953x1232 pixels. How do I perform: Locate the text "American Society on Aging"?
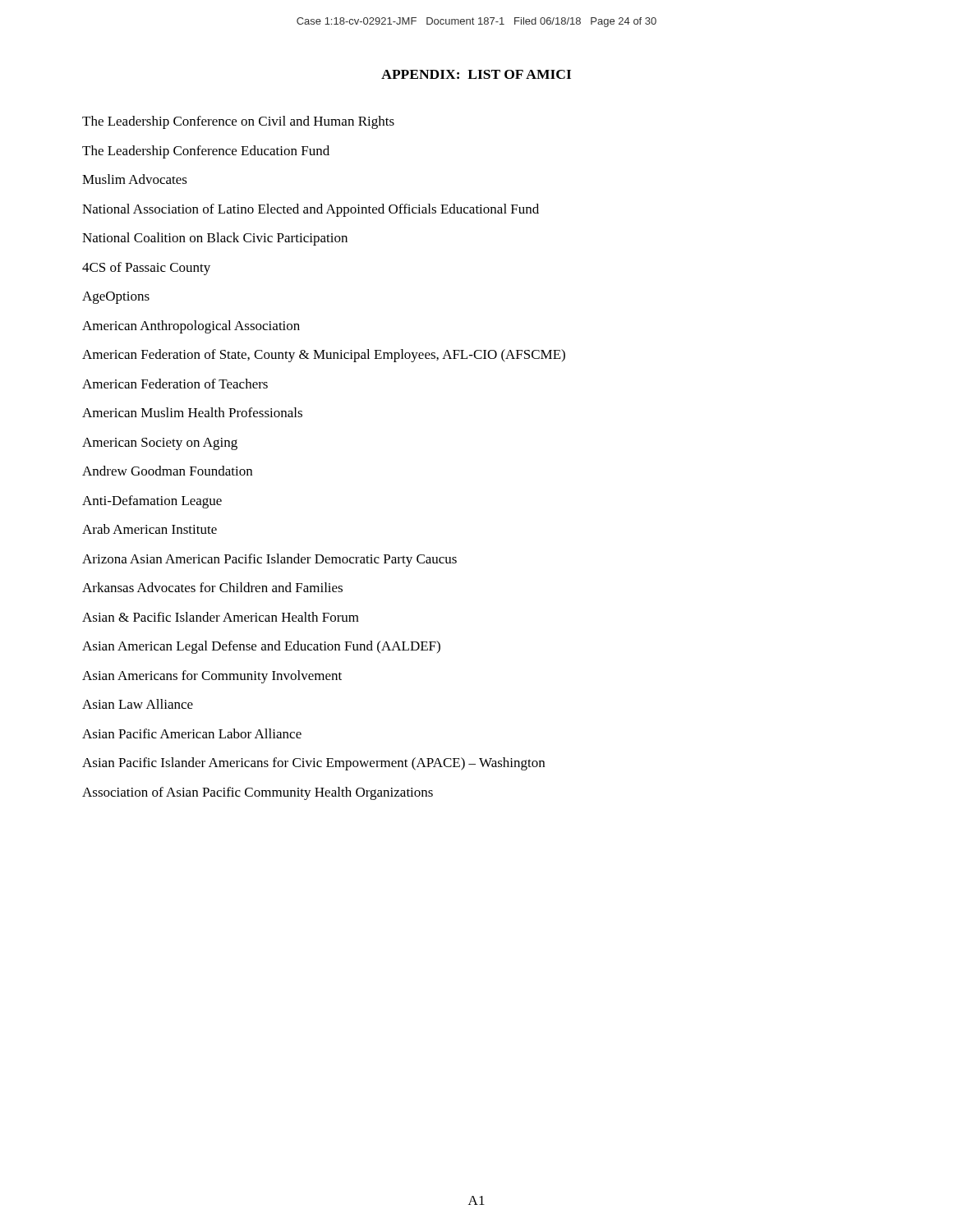tap(160, 442)
